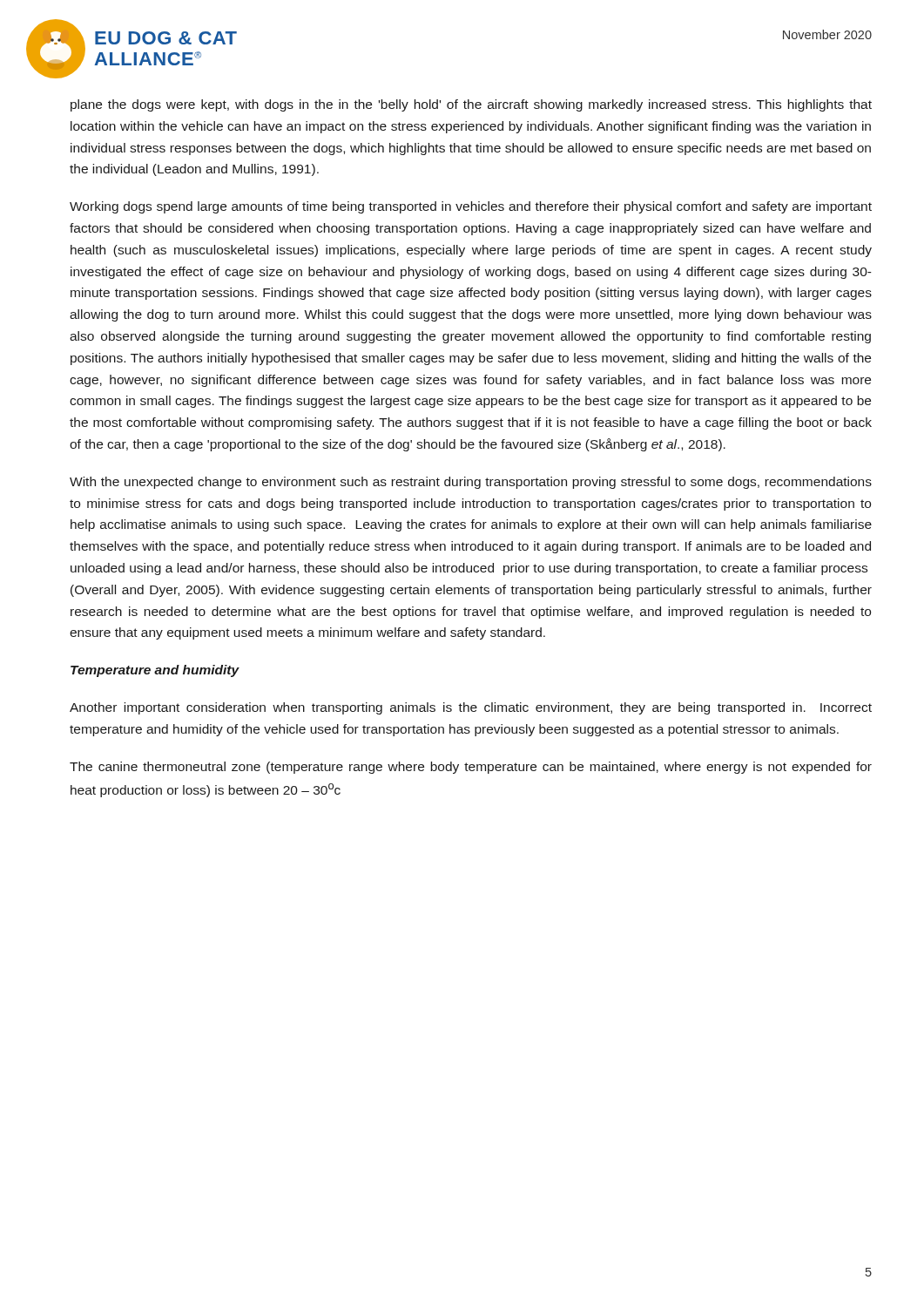Viewport: 924px width, 1307px height.
Task: Point to the passage starting "Temperature and humidity"
Action: (x=155, y=671)
